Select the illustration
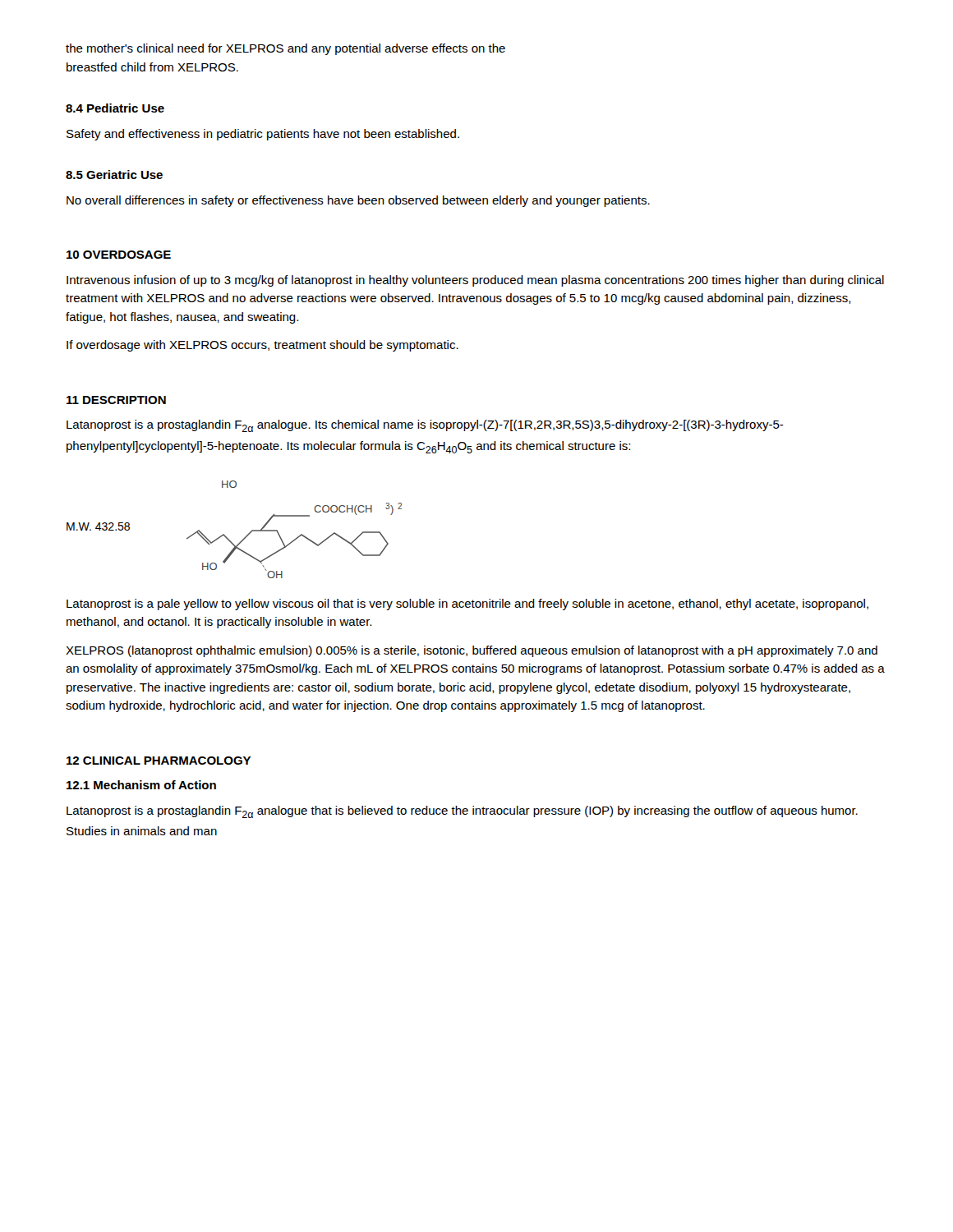The image size is (953, 1232). (476, 526)
